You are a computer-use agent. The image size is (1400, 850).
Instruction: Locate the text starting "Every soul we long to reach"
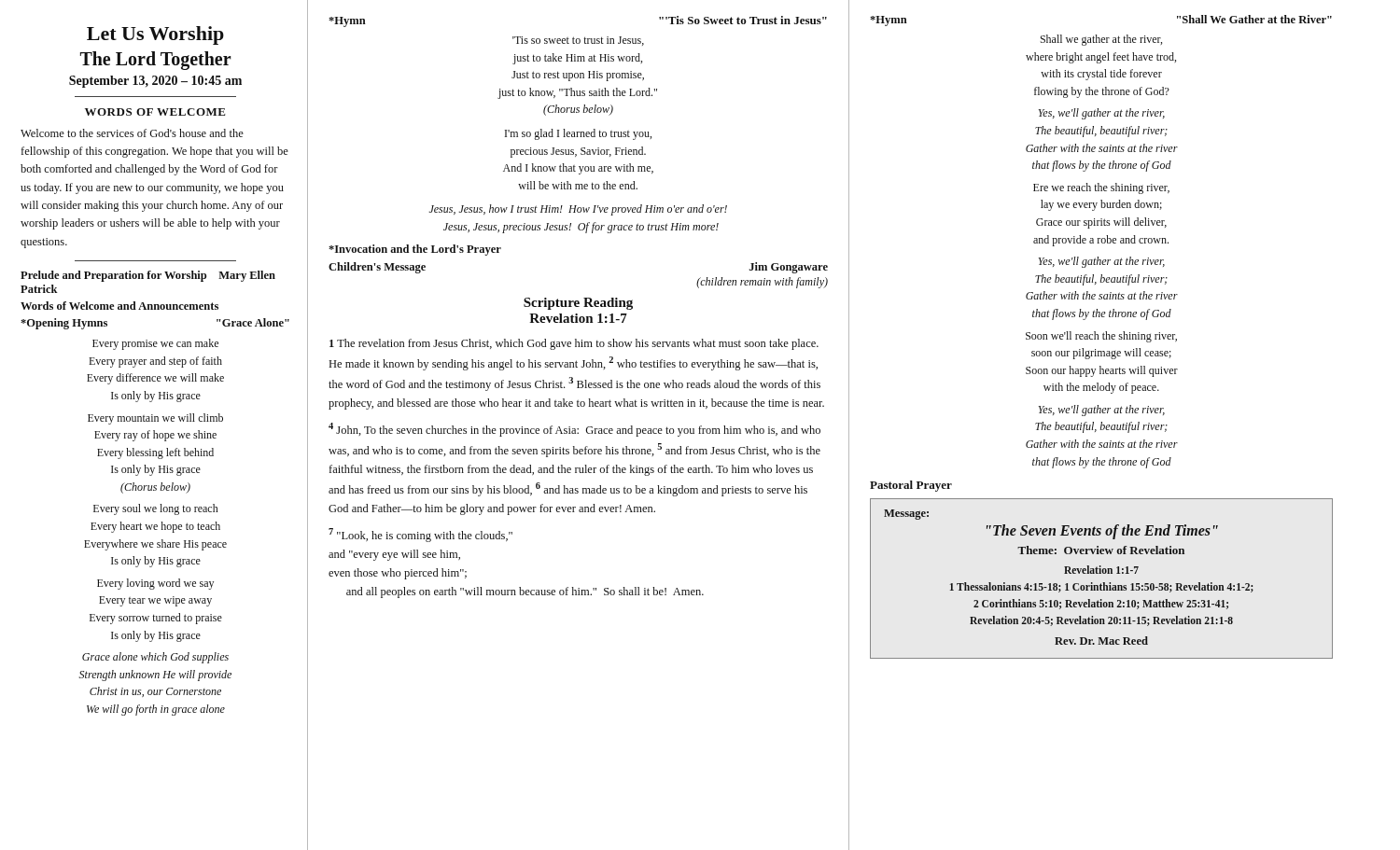[x=155, y=535]
